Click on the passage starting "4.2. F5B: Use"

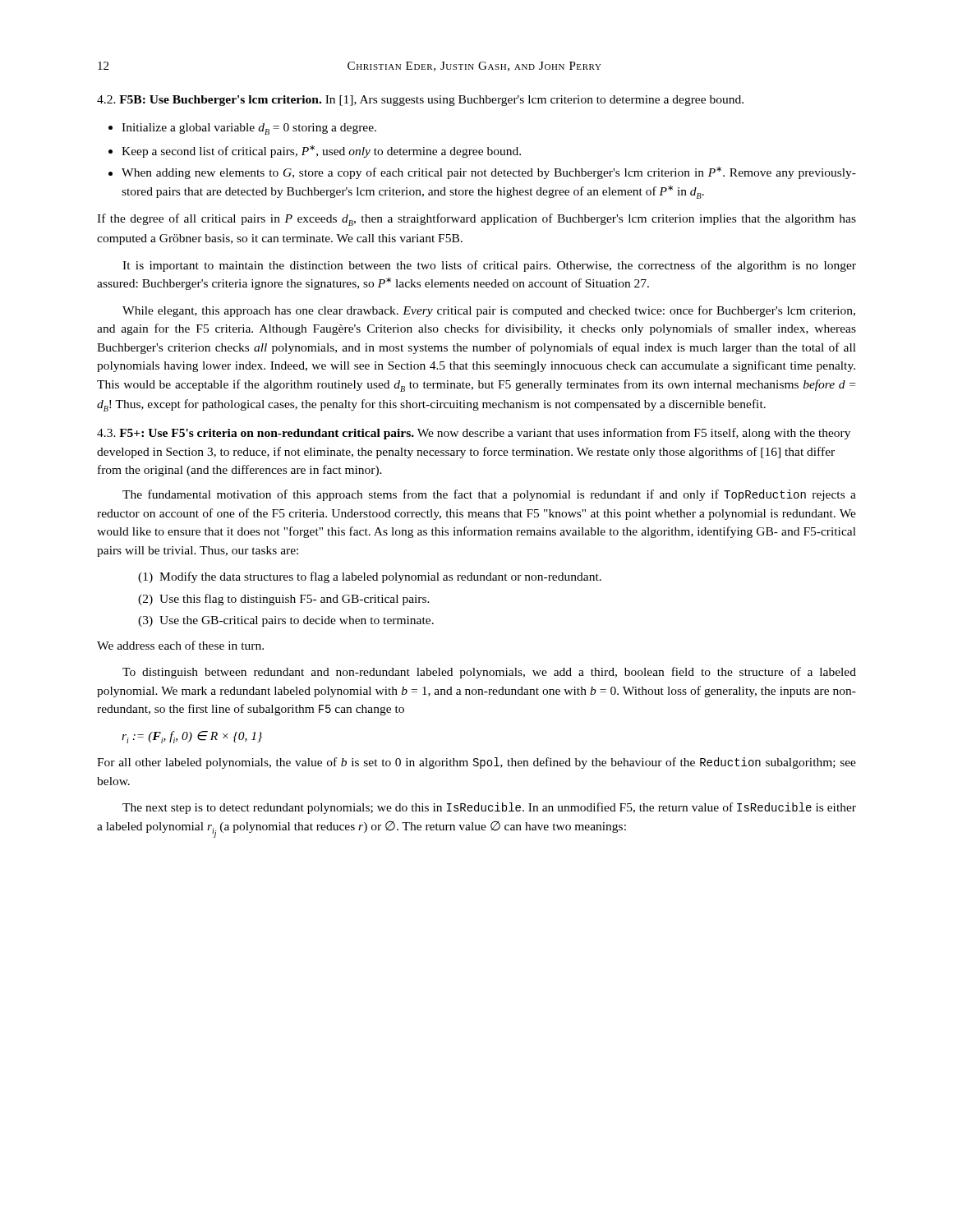point(476,99)
